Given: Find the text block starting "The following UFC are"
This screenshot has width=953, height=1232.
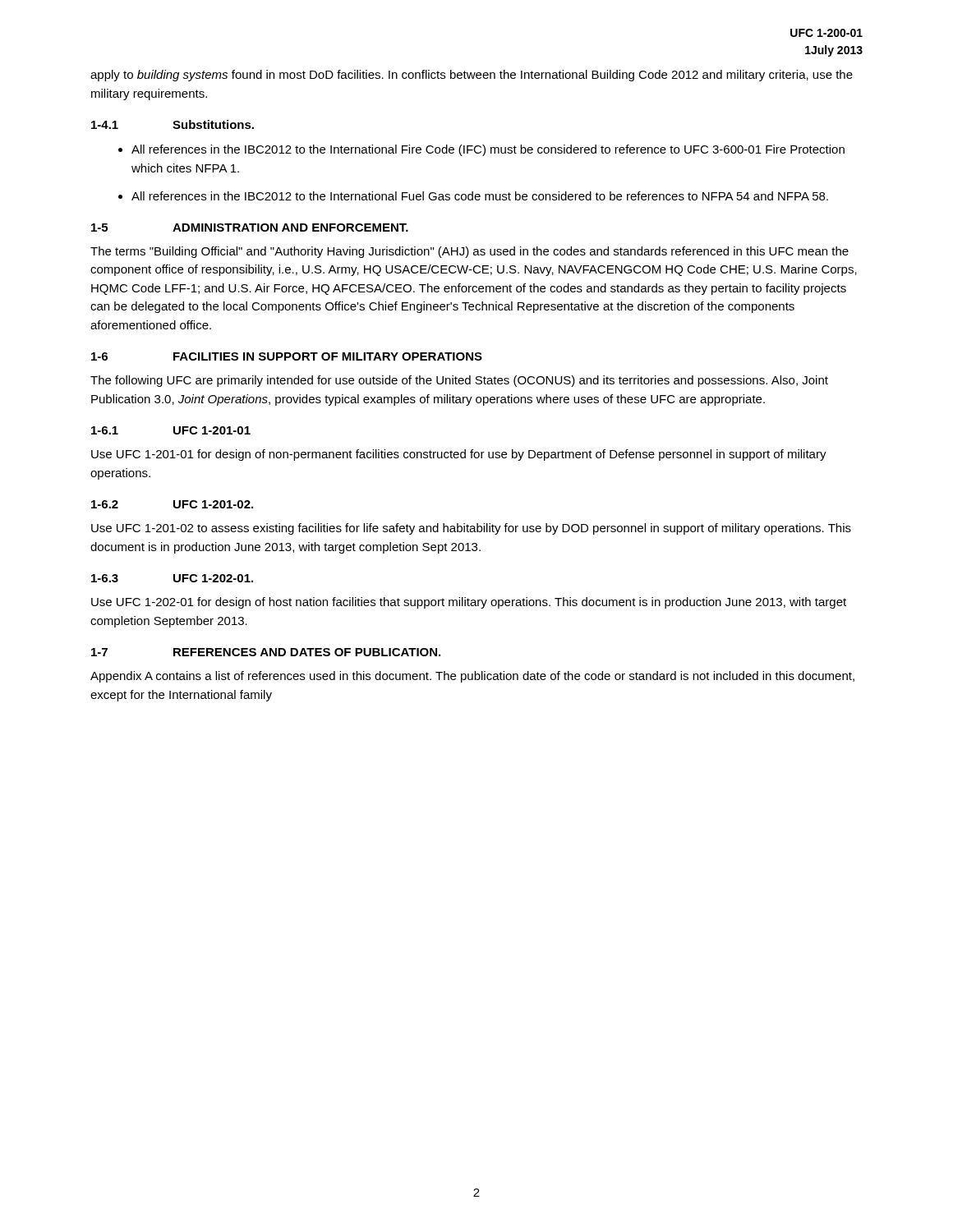Looking at the screenshot, I should click(x=476, y=390).
